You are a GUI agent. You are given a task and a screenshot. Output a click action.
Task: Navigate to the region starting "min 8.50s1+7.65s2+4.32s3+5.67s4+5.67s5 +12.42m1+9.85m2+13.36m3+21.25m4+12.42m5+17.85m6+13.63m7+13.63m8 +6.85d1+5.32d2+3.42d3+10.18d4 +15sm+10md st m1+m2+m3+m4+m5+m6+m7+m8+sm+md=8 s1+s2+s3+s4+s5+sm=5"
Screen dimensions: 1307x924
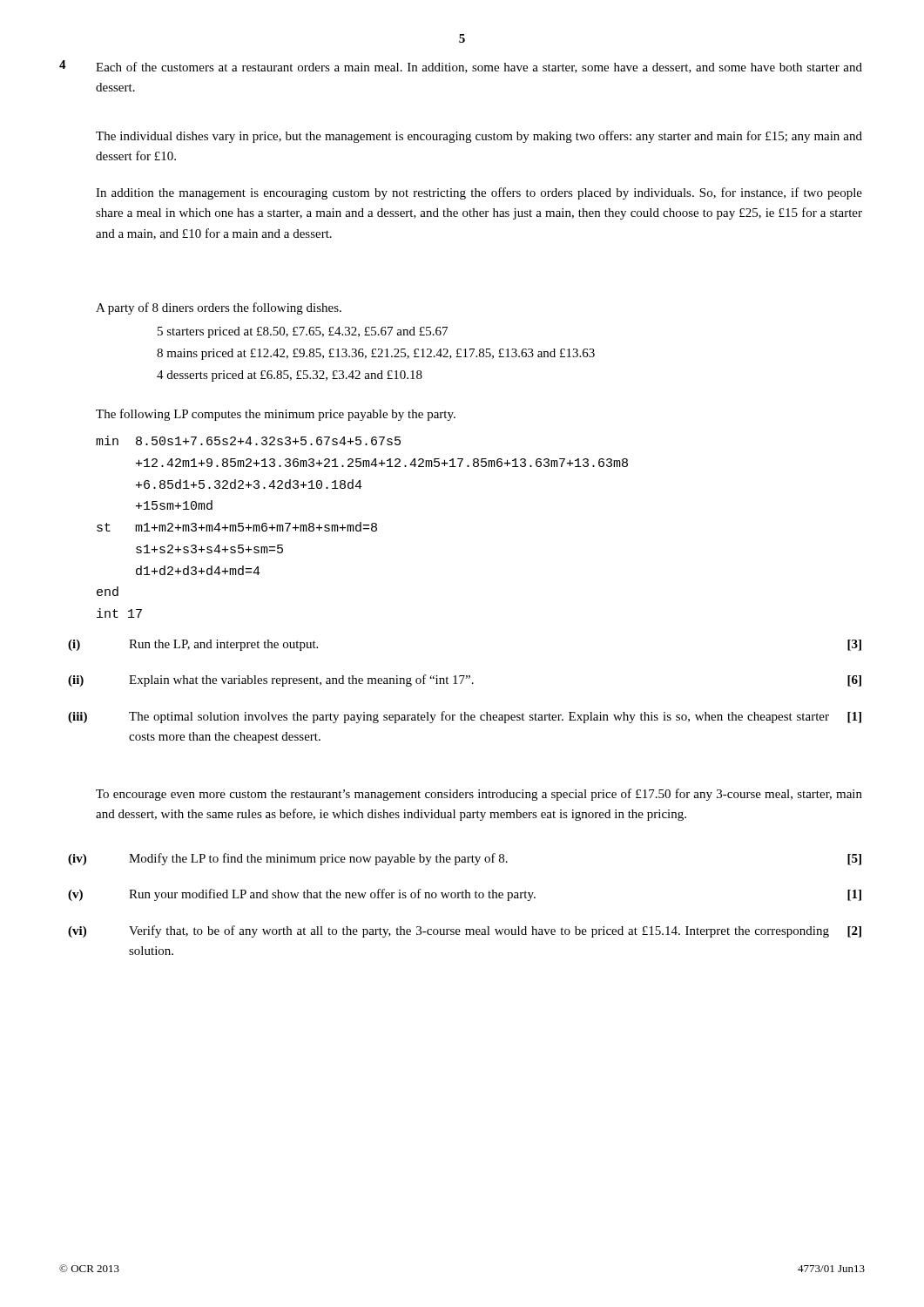click(x=362, y=528)
